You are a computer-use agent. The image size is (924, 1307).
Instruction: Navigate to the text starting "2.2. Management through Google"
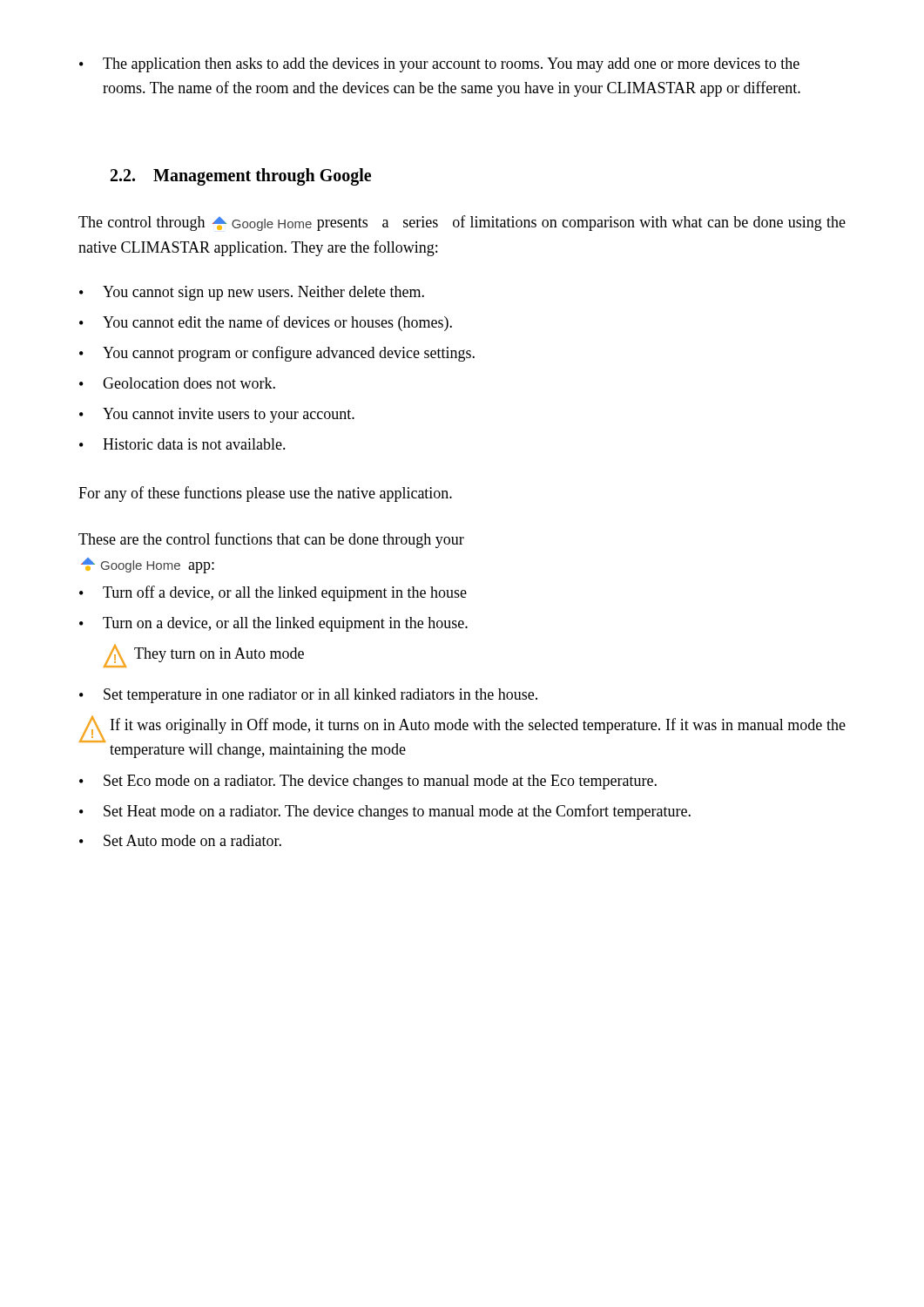click(x=241, y=175)
